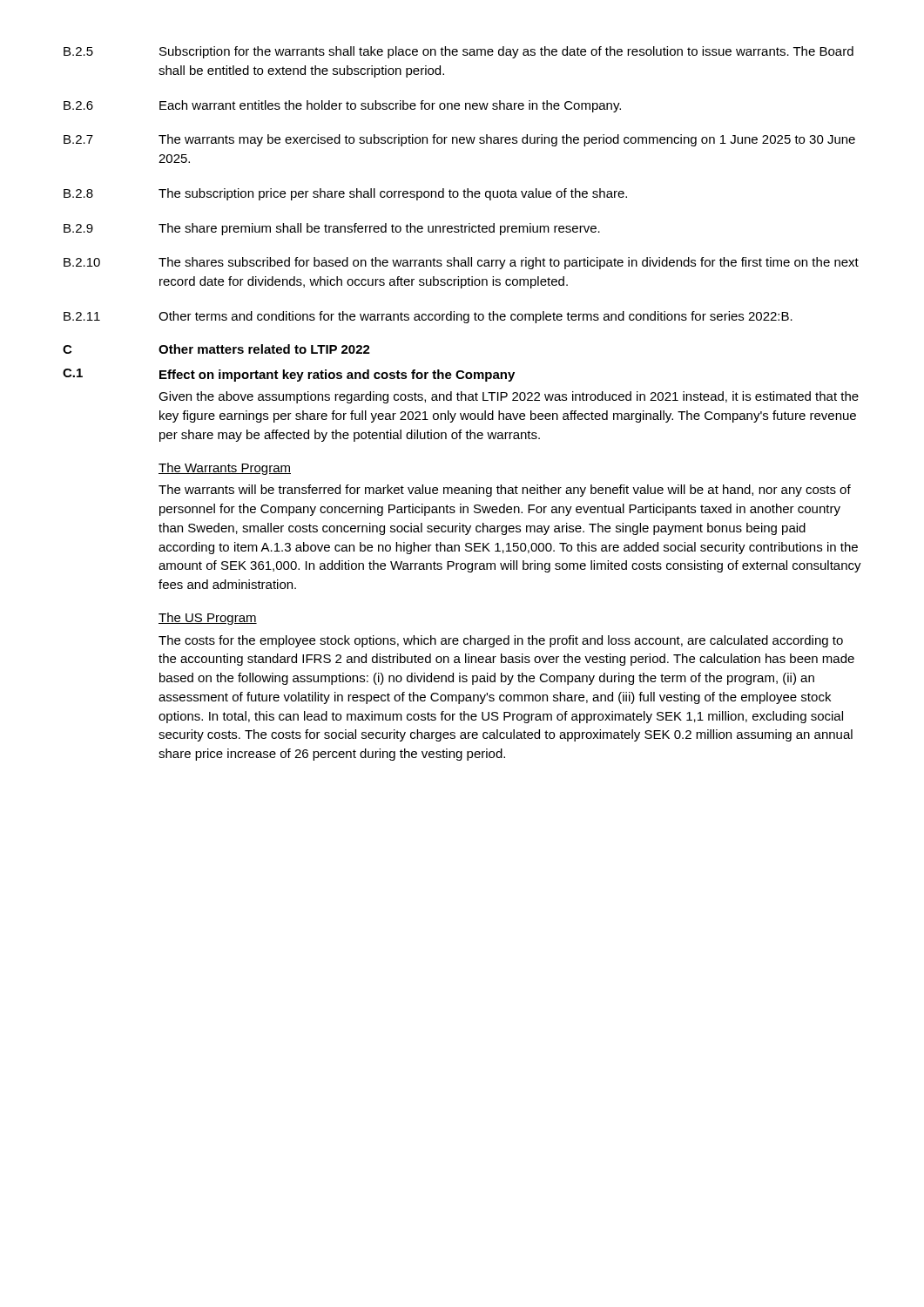
Task: Click on the section header with the text "C Other matters related to LTIP"
Action: pos(216,349)
